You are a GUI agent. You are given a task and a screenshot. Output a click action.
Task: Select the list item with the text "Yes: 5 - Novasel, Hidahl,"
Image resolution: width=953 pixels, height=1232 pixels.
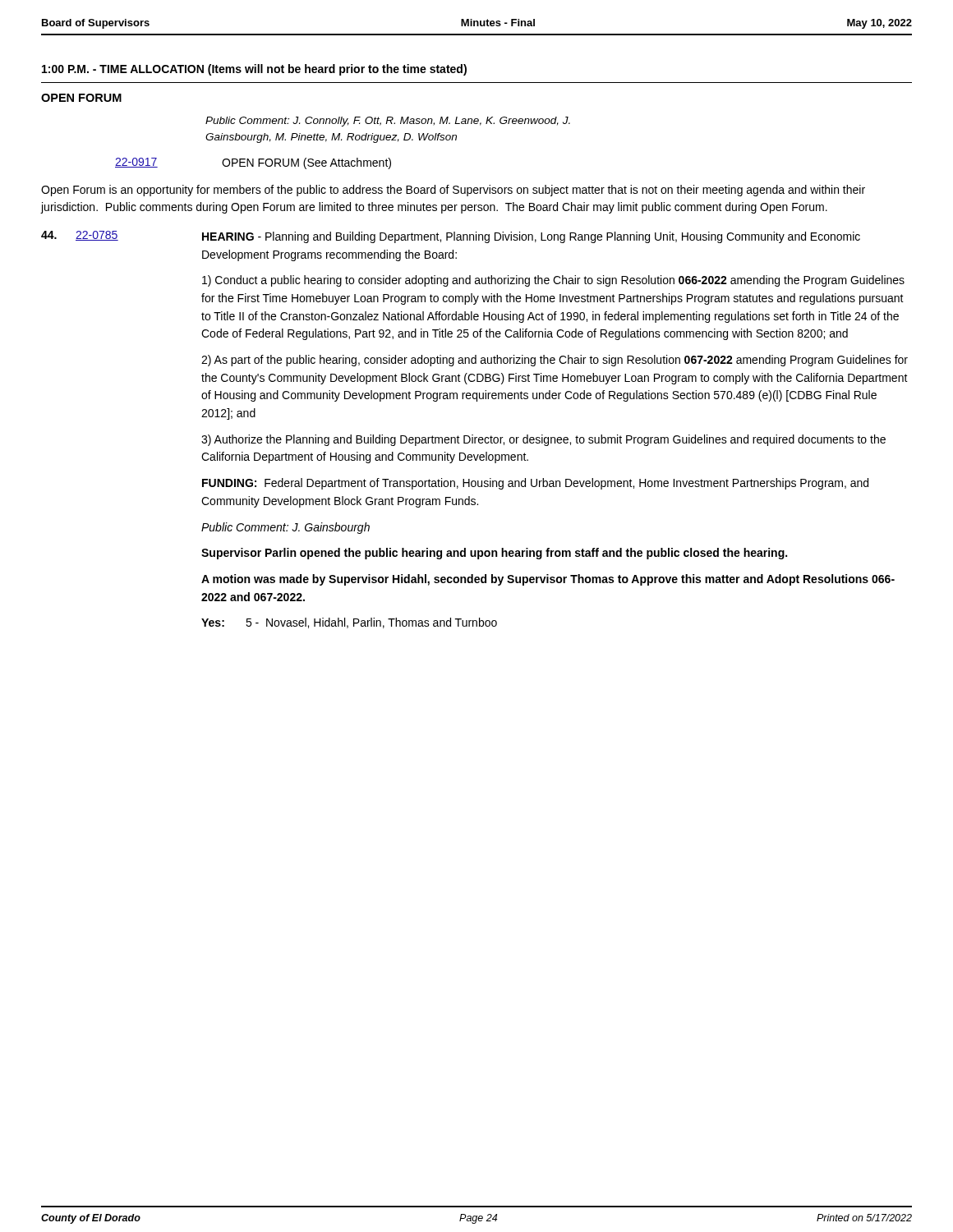349,623
